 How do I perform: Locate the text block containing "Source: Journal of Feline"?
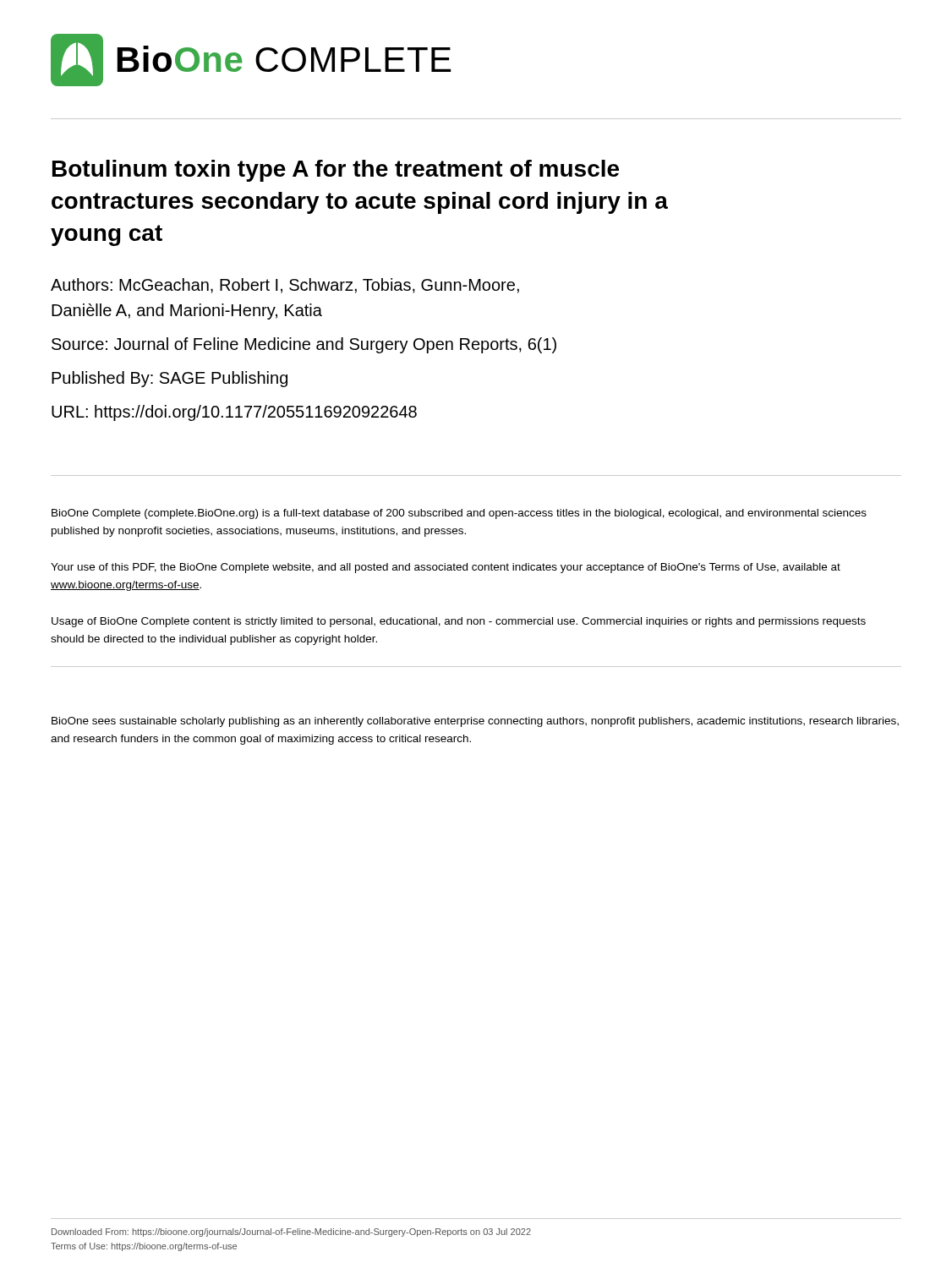(x=304, y=344)
